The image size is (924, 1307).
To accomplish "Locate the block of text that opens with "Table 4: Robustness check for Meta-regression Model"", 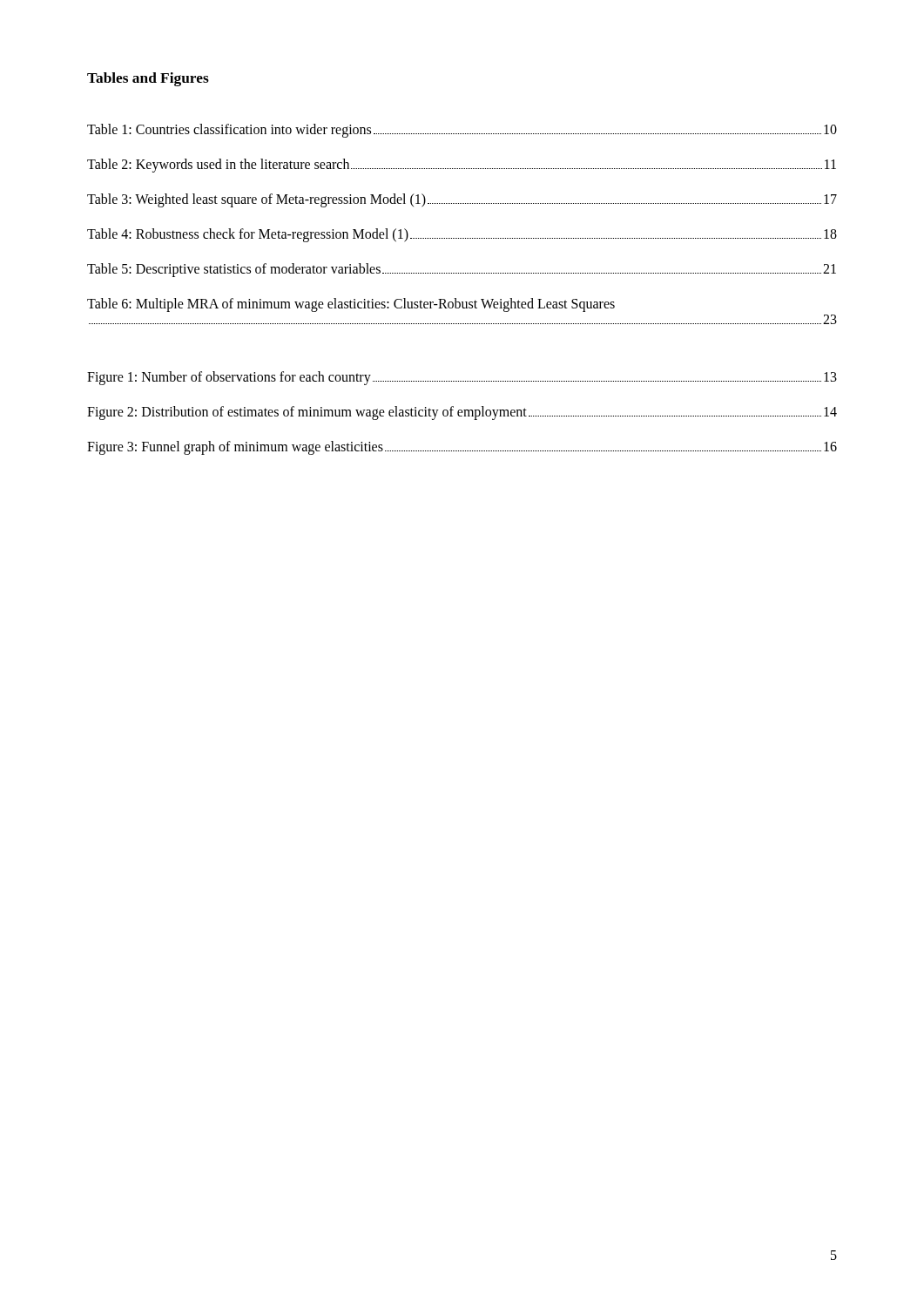I will 462,234.
